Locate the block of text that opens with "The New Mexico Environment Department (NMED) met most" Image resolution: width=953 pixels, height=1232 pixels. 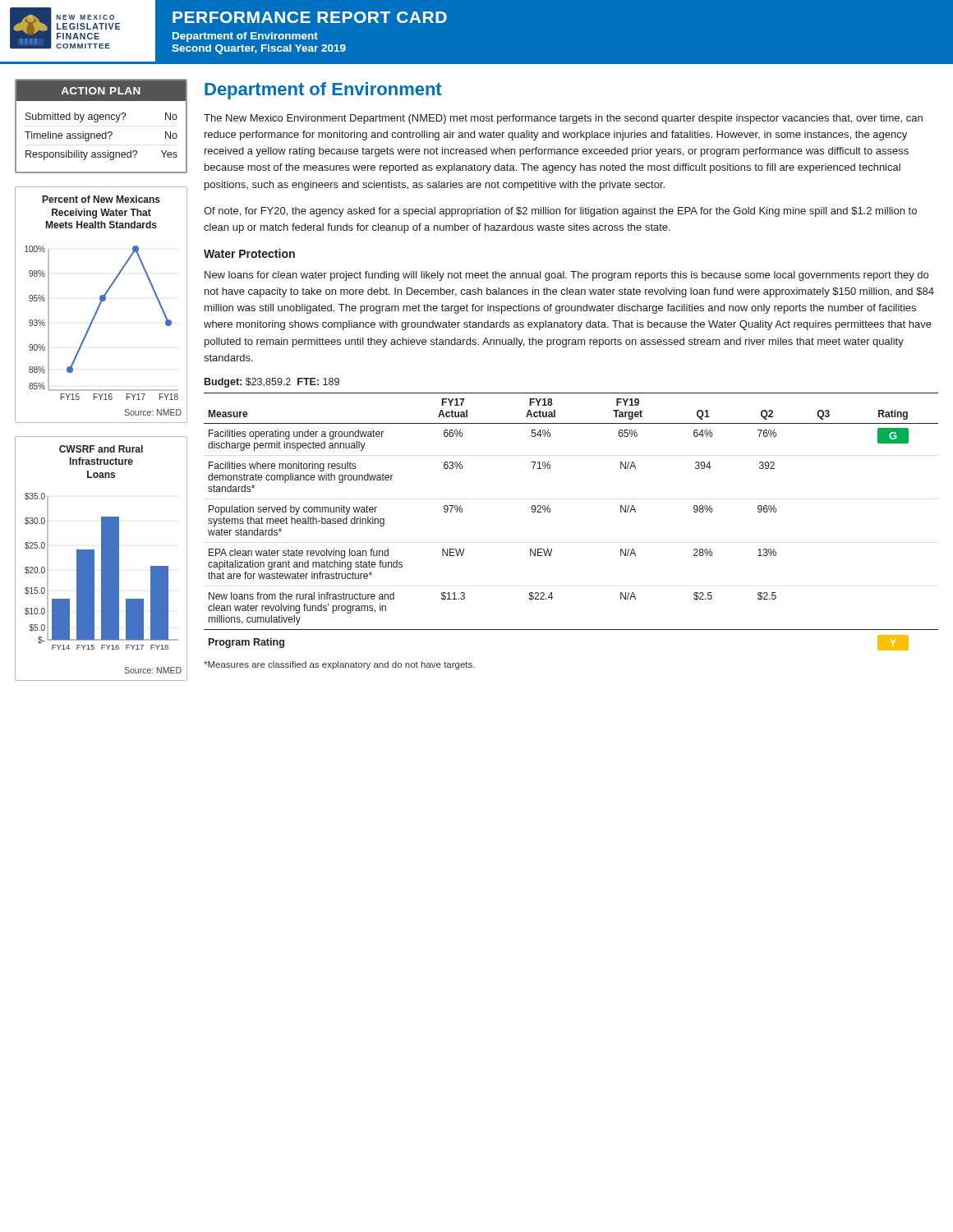(x=563, y=151)
